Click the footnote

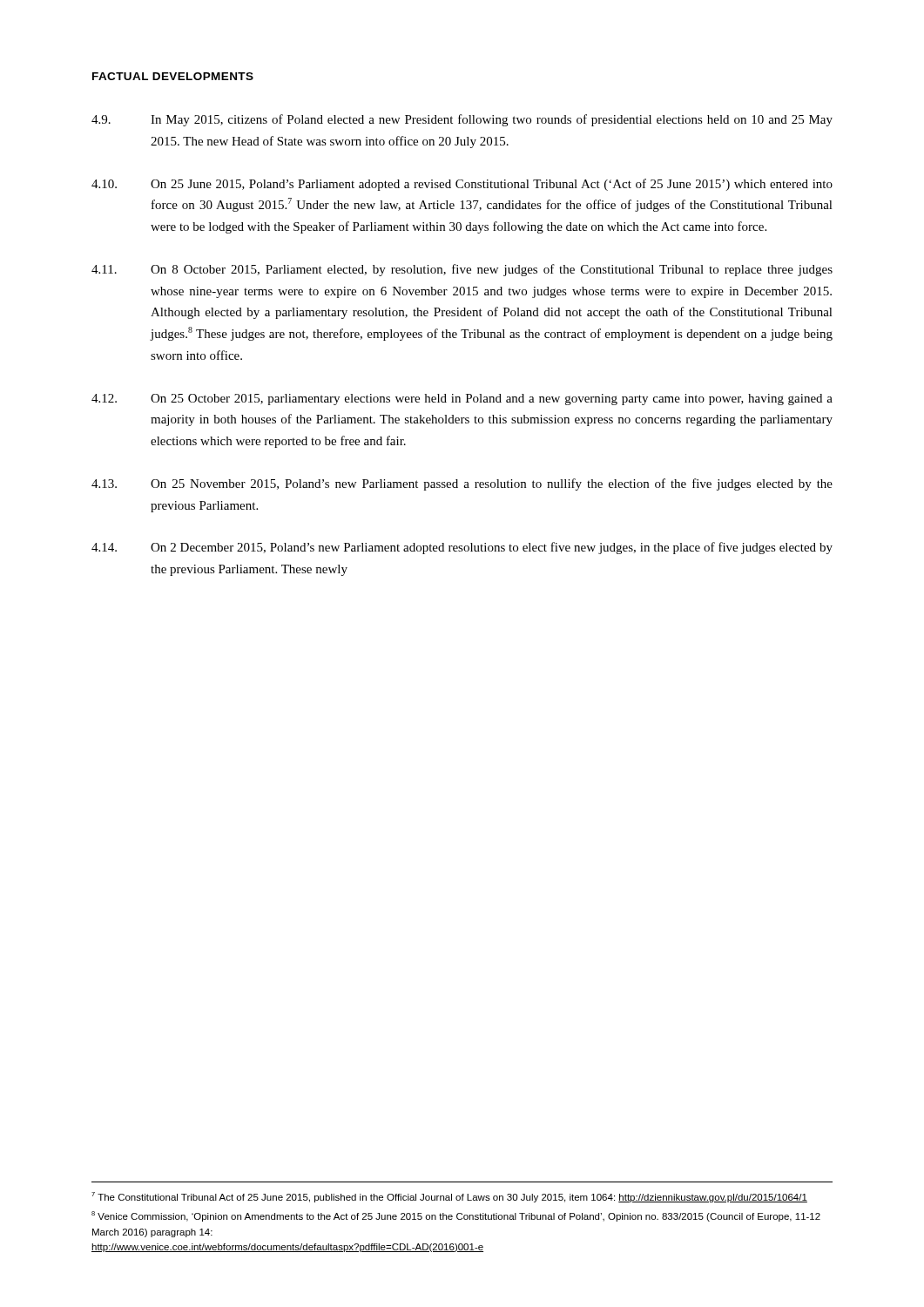click(x=462, y=1222)
